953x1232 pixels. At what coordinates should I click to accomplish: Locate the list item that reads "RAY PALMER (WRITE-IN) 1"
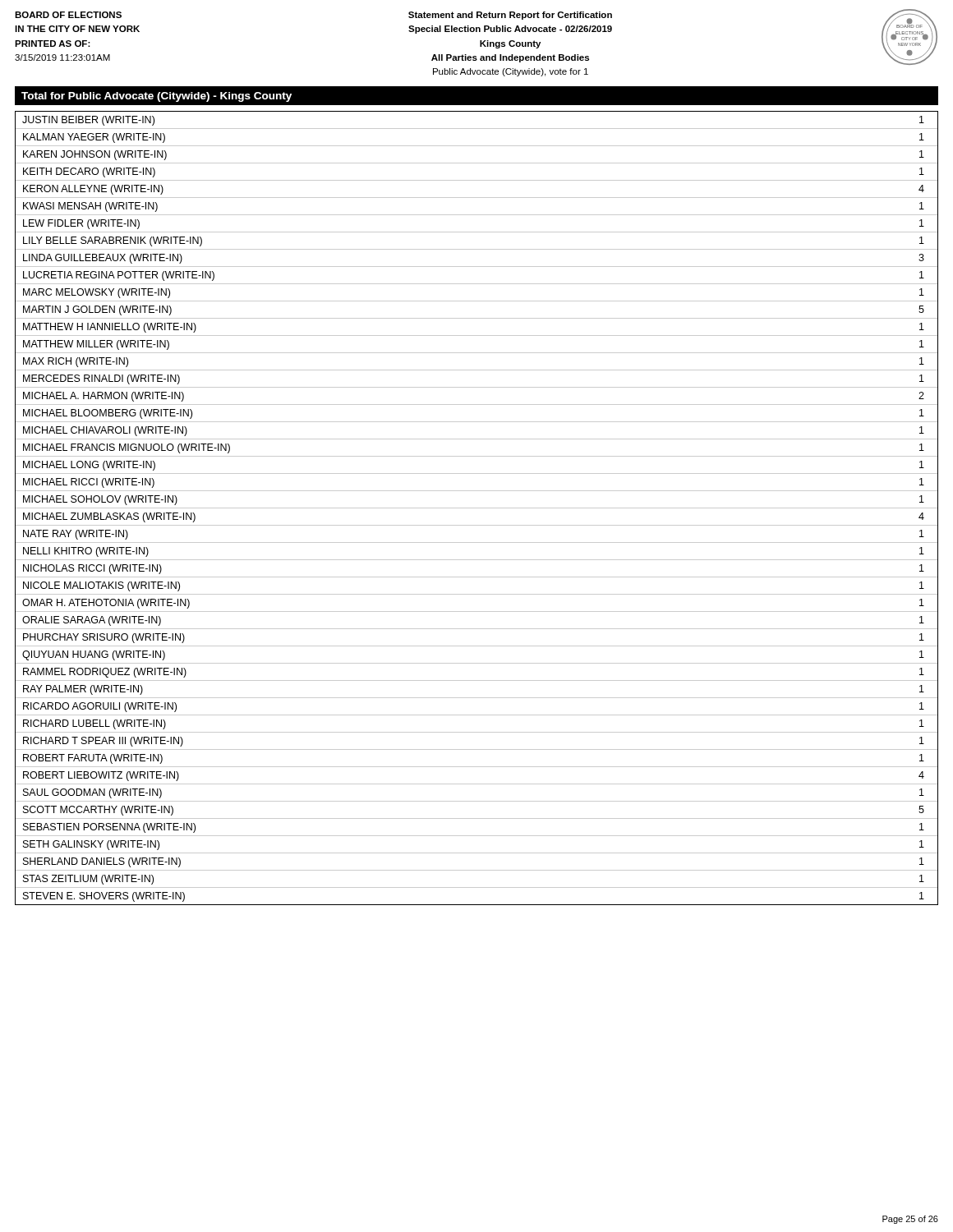(x=476, y=689)
